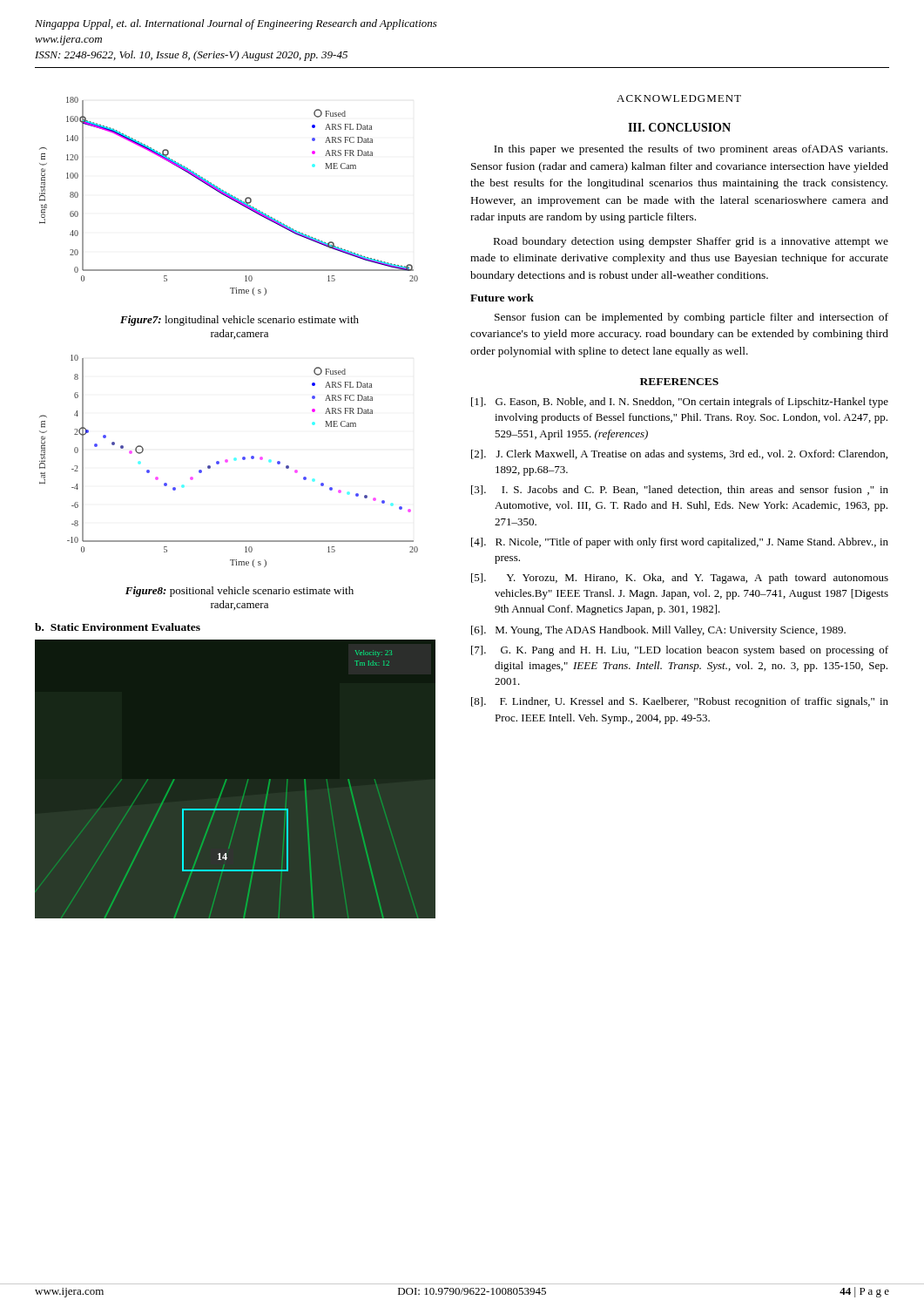
Task: Select the screenshot
Action: pos(235,779)
